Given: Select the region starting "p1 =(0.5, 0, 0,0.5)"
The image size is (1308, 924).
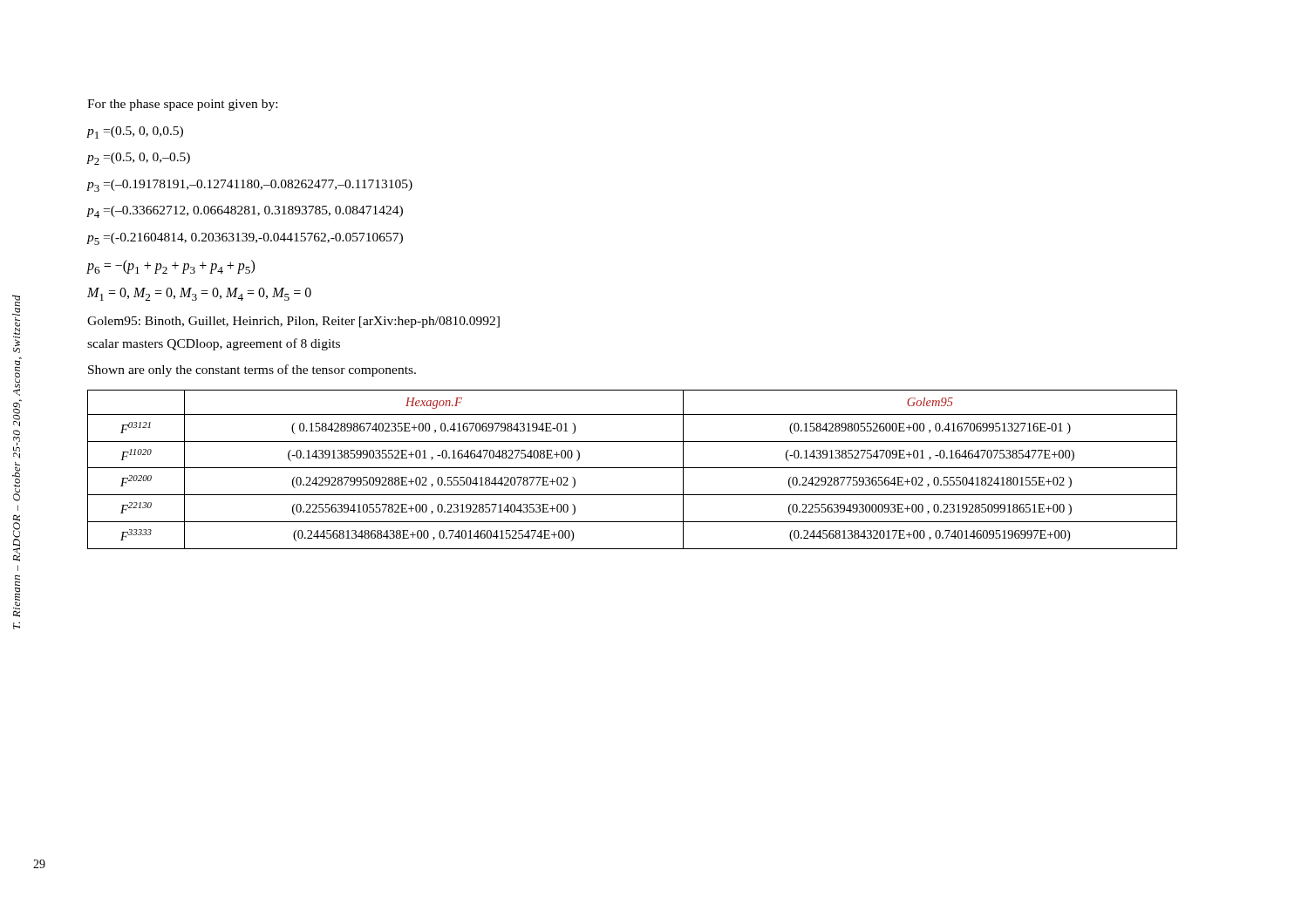Looking at the screenshot, I should tap(136, 132).
